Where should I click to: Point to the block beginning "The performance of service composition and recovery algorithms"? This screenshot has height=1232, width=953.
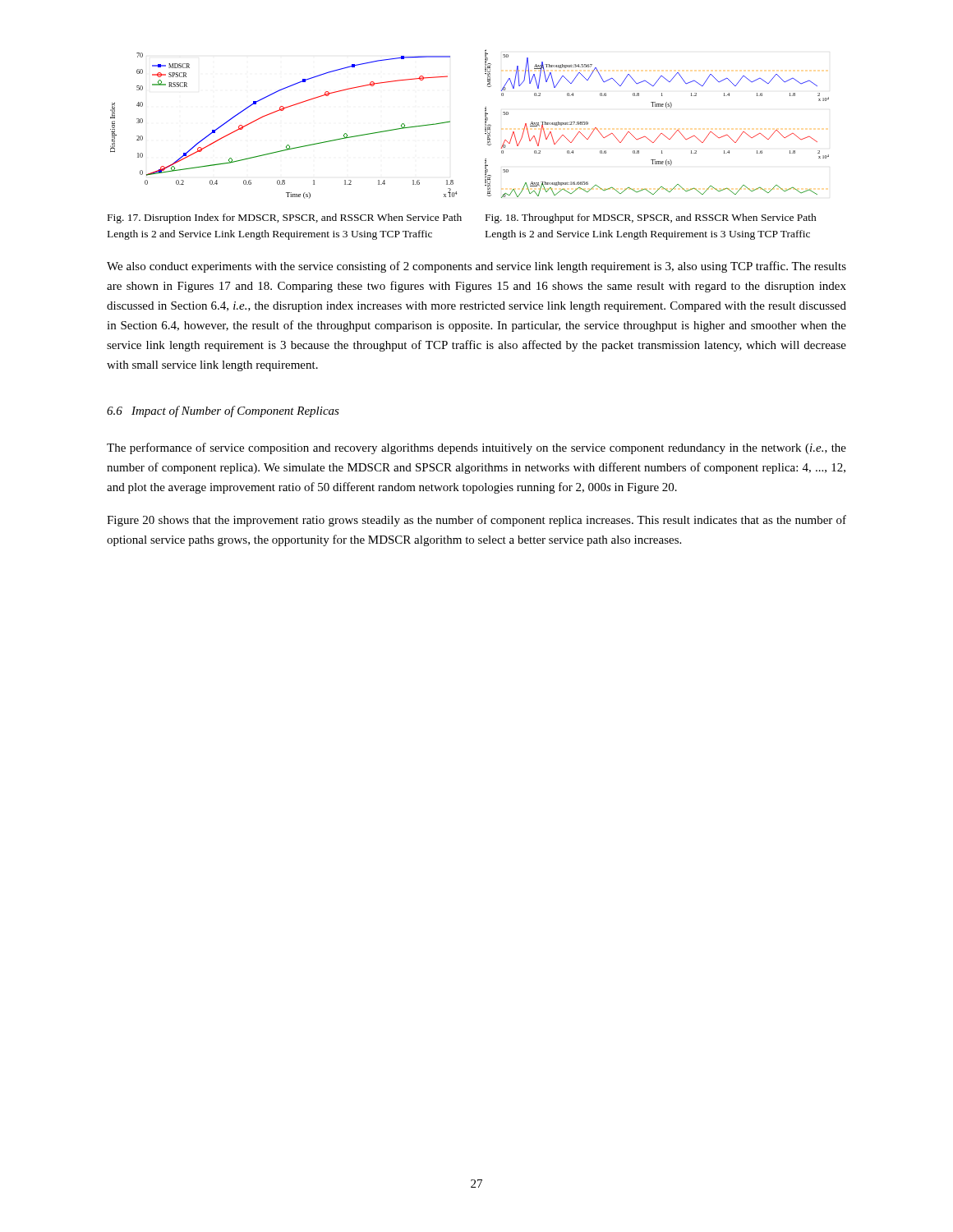click(476, 467)
